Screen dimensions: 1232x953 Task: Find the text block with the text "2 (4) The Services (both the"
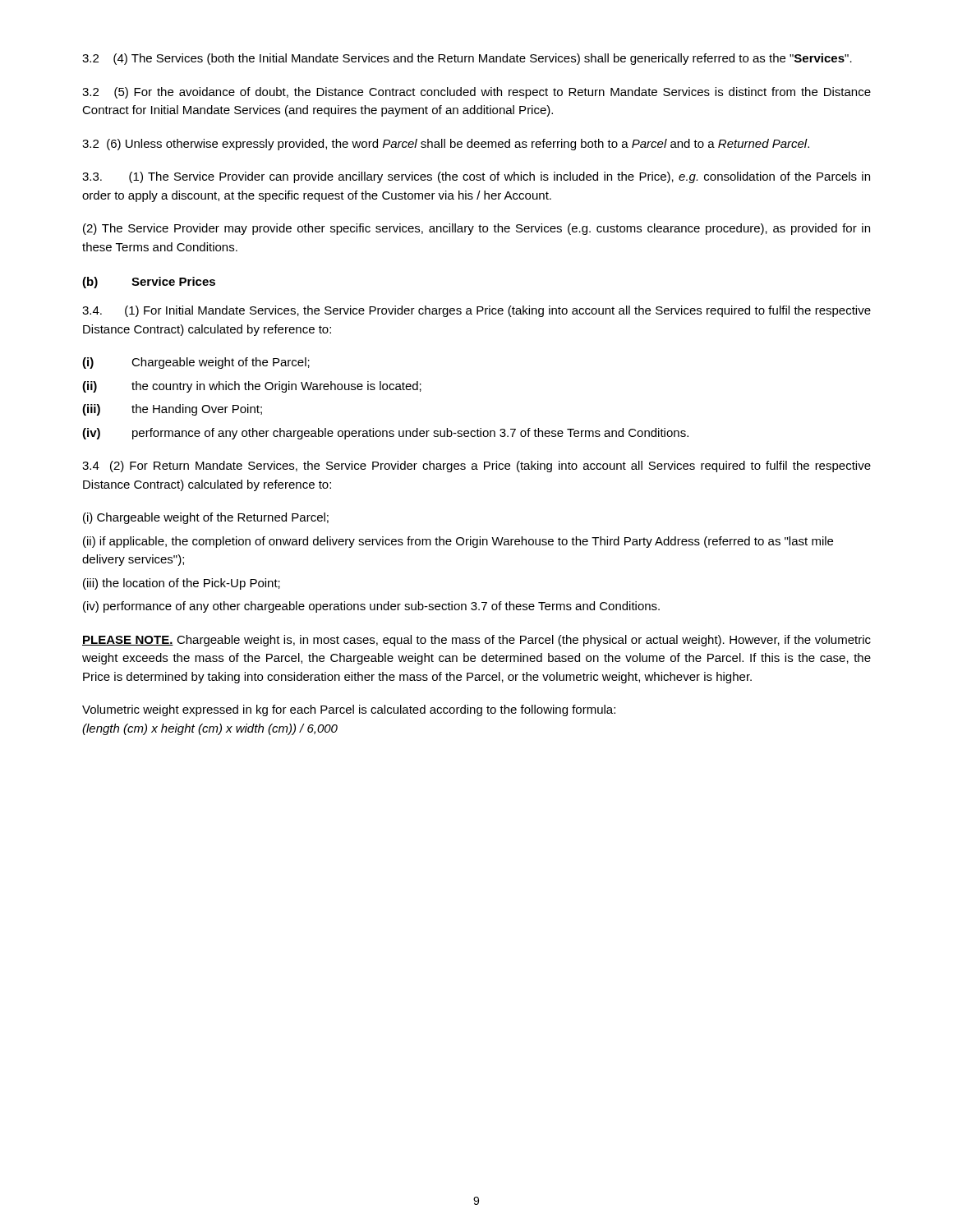point(476,59)
